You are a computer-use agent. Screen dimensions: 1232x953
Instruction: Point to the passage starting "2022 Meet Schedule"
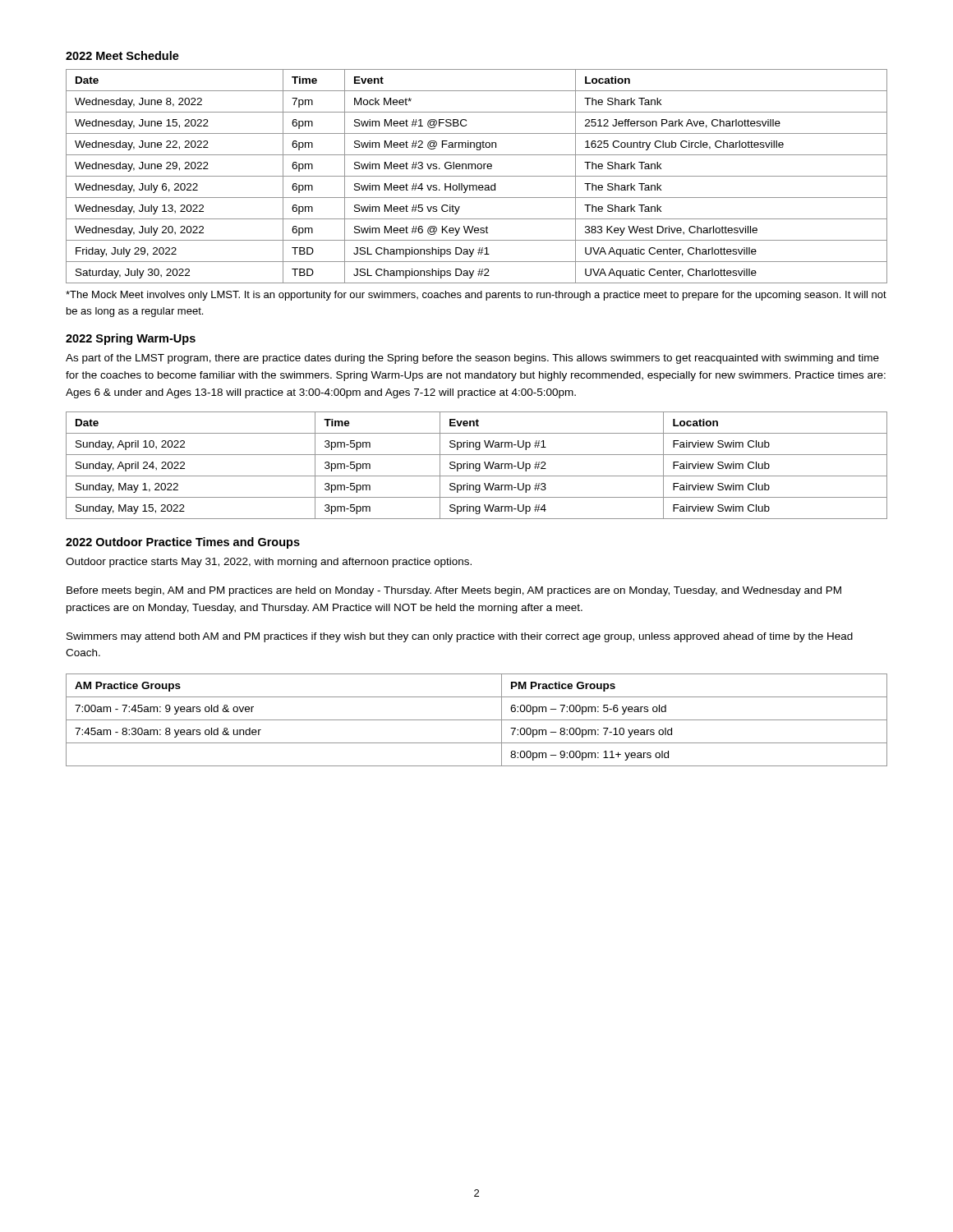(122, 56)
